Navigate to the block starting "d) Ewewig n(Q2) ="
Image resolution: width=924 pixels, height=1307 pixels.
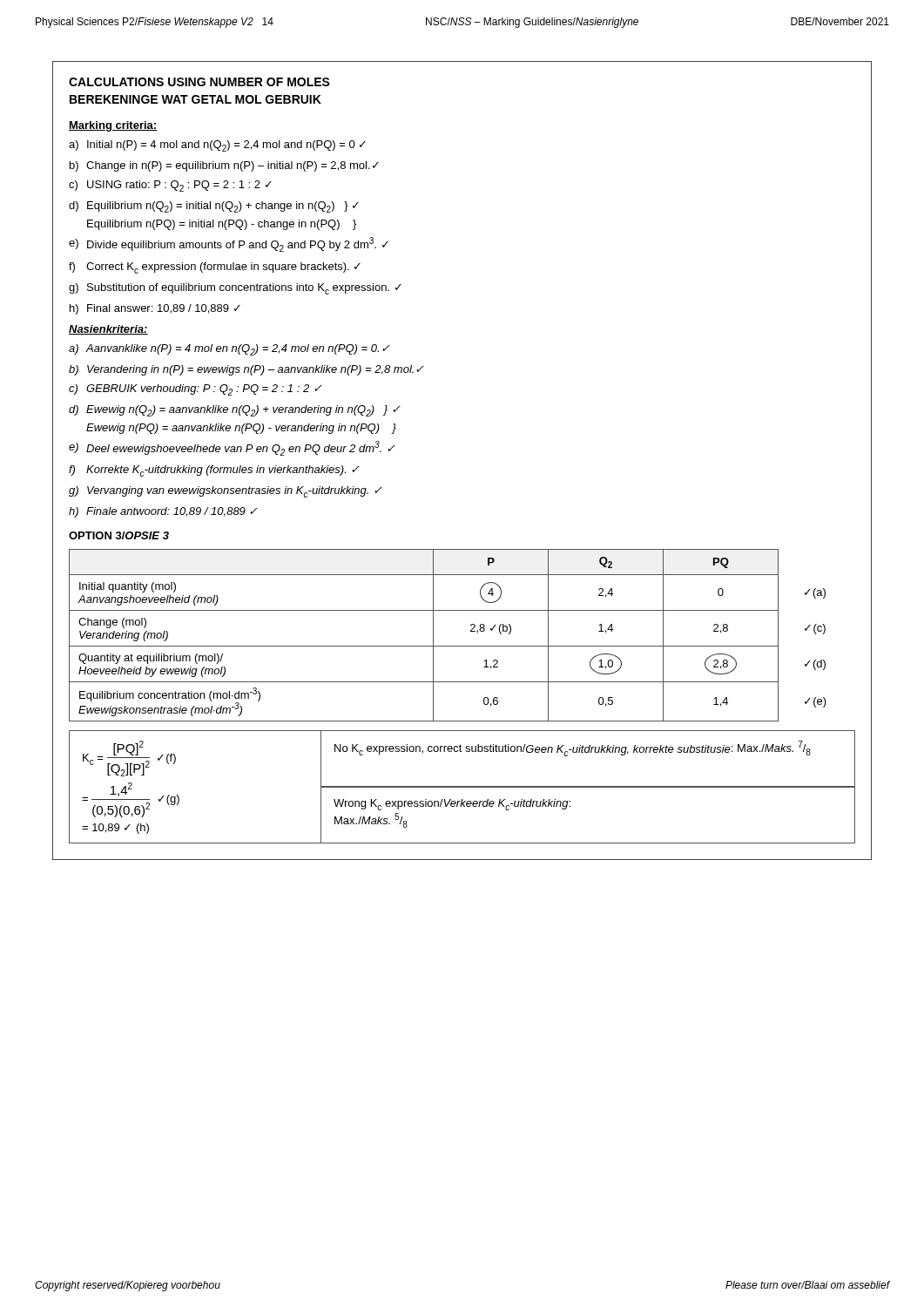[235, 411]
